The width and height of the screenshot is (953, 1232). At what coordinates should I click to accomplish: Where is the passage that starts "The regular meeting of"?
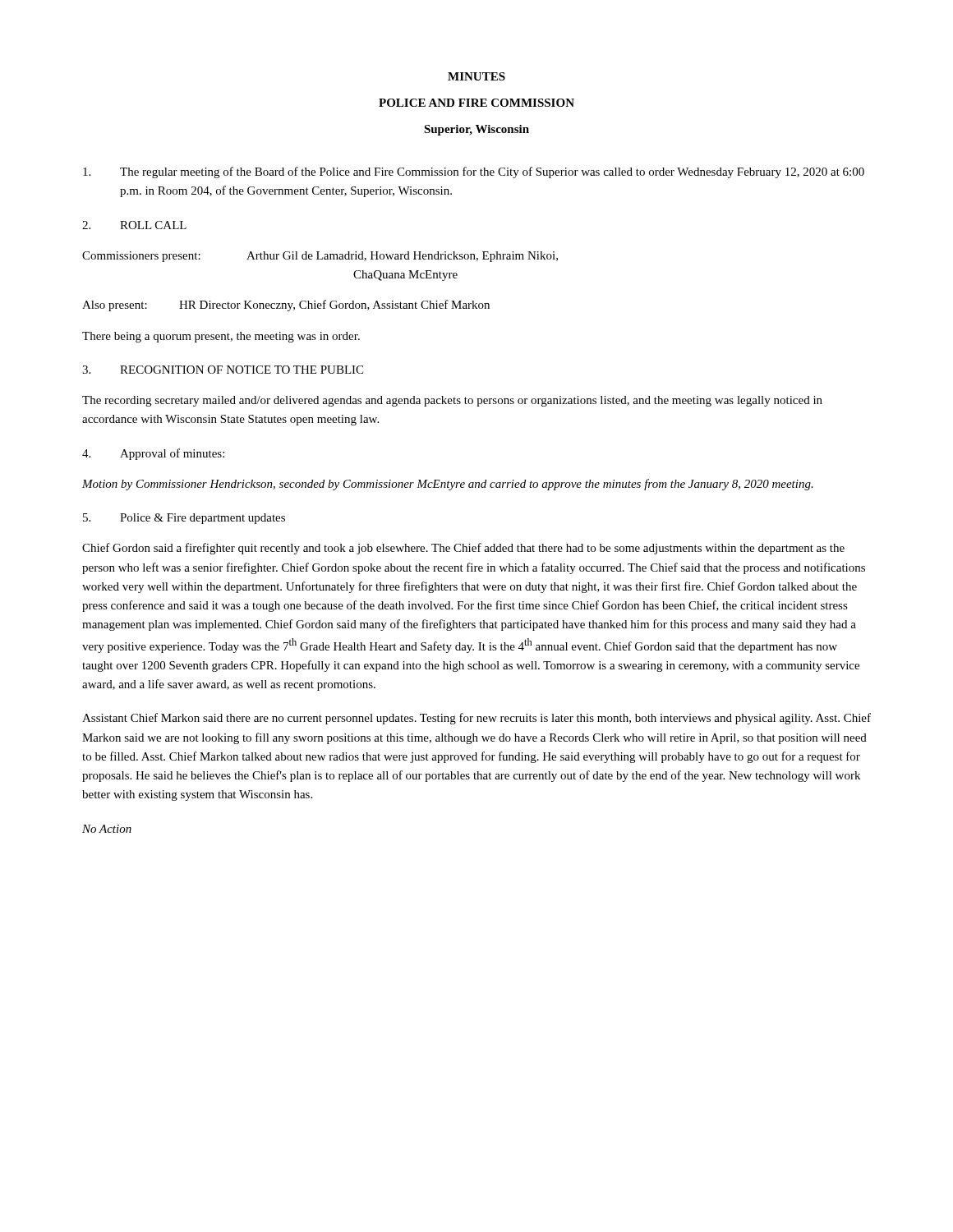point(476,182)
